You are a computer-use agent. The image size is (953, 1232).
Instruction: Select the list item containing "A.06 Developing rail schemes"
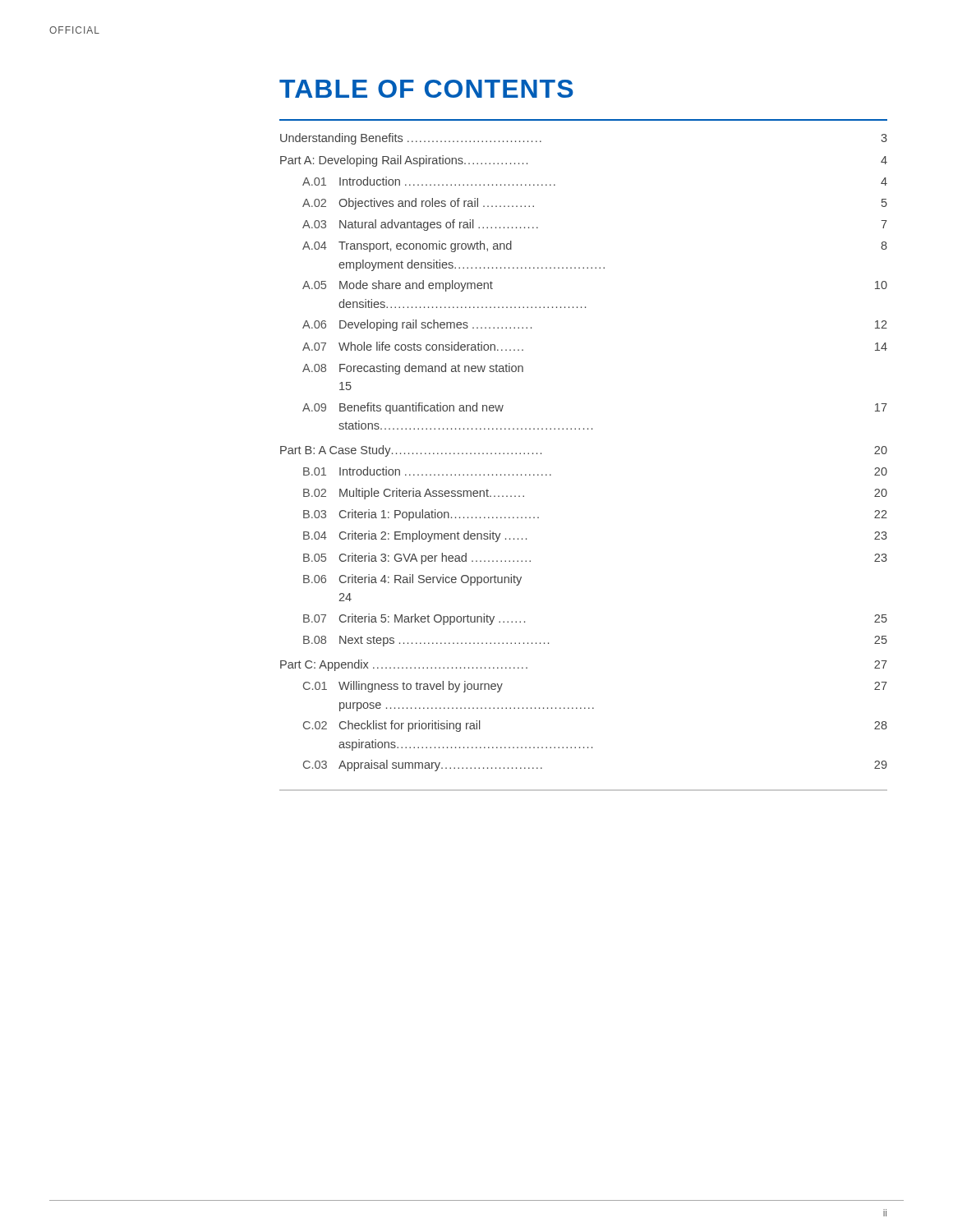[x=315, y=325]
